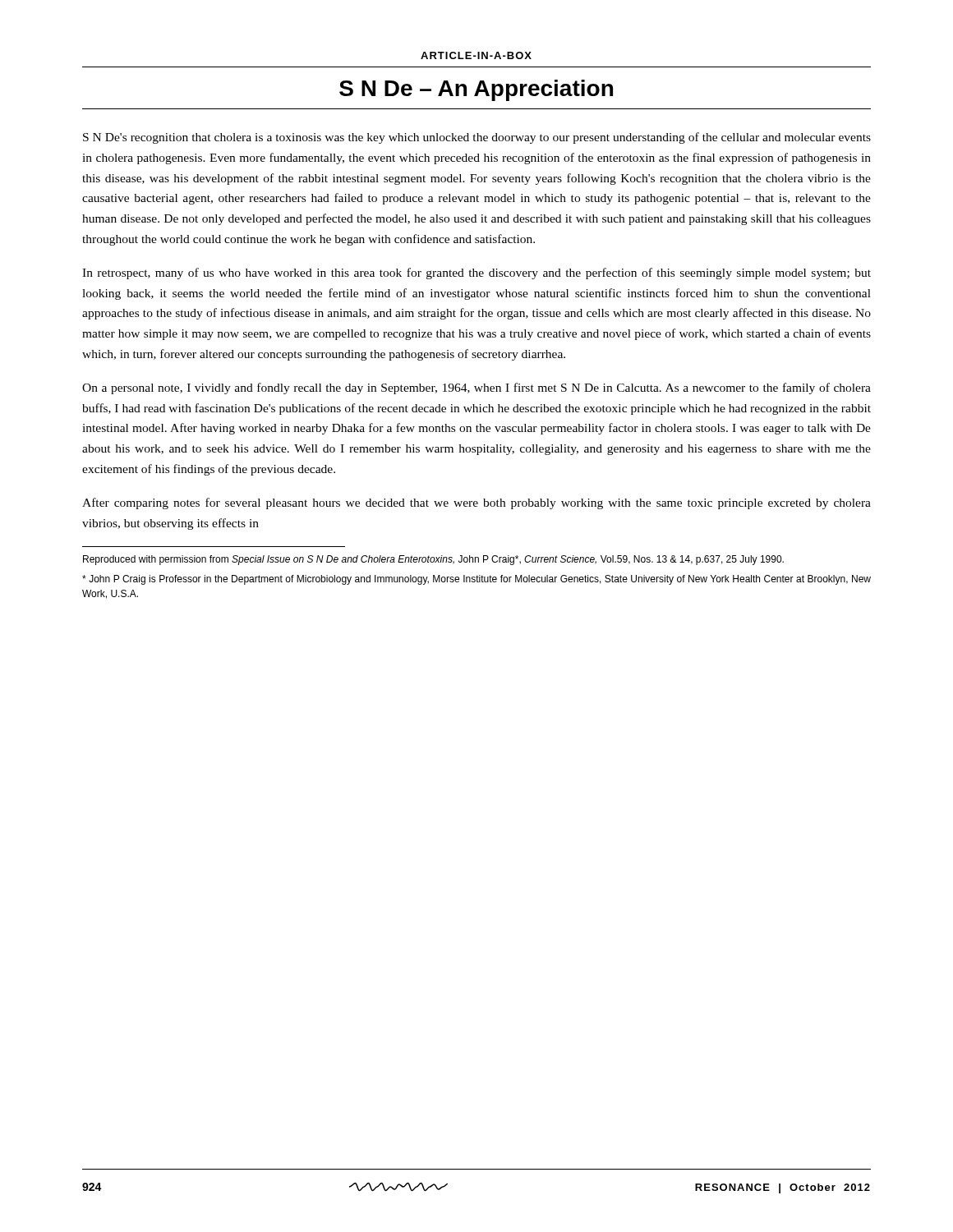Locate the footnote that says "Reproduced with permission from Special"
The height and width of the screenshot is (1232, 953).
tap(433, 560)
